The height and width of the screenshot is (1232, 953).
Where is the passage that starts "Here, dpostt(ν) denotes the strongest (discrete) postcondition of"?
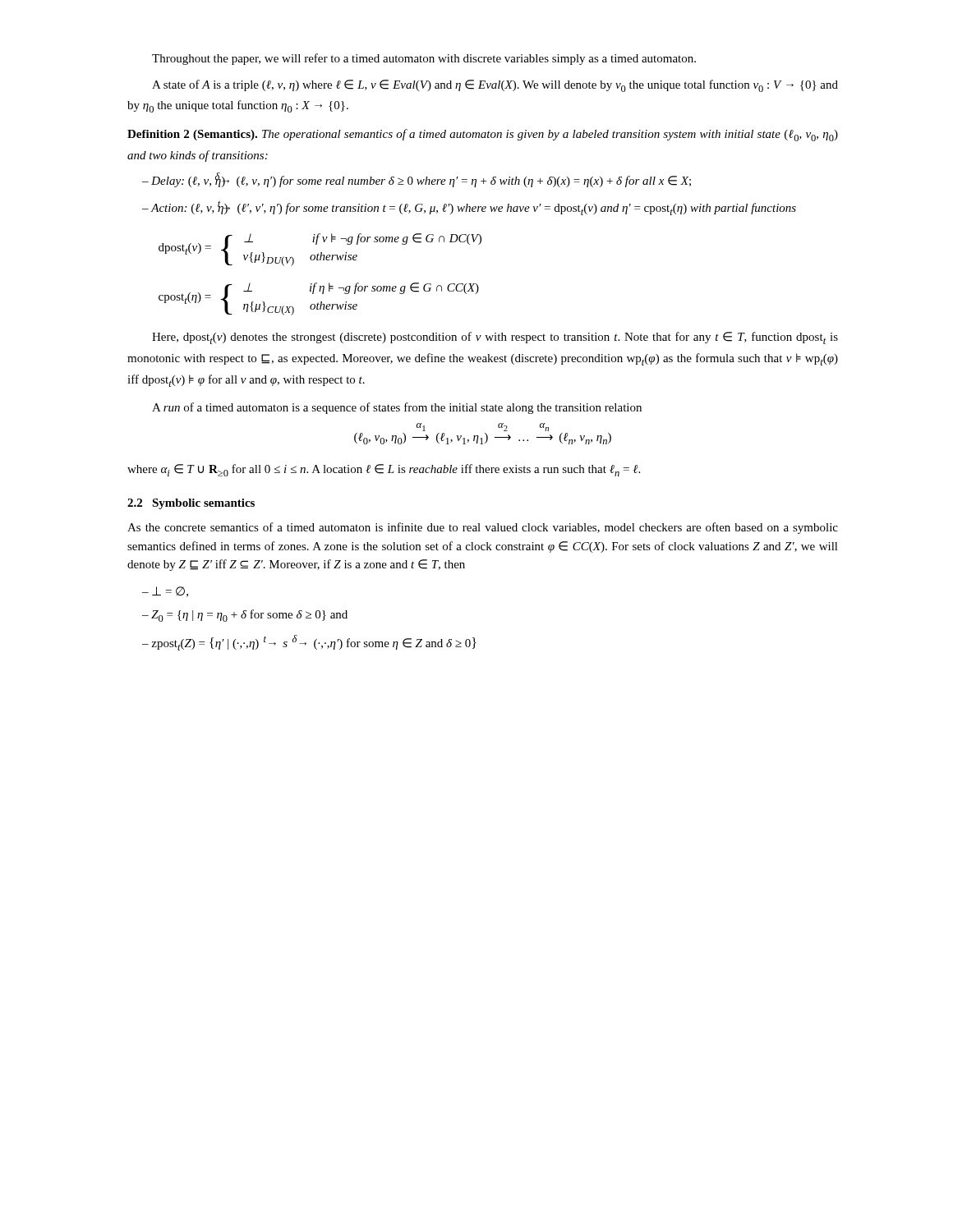coord(483,372)
